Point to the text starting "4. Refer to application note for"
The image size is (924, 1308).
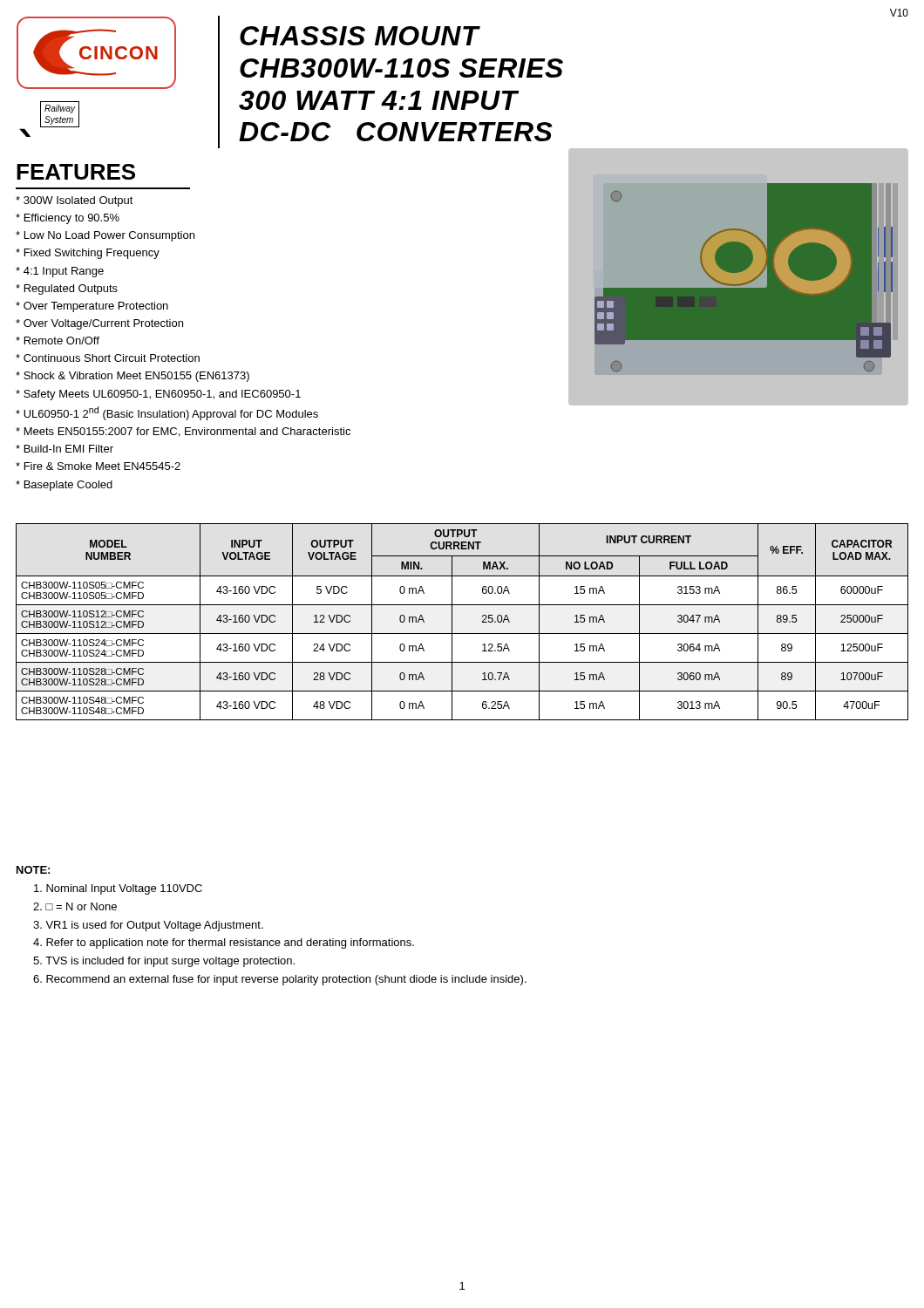pyautogui.click(x=224, y=943)
